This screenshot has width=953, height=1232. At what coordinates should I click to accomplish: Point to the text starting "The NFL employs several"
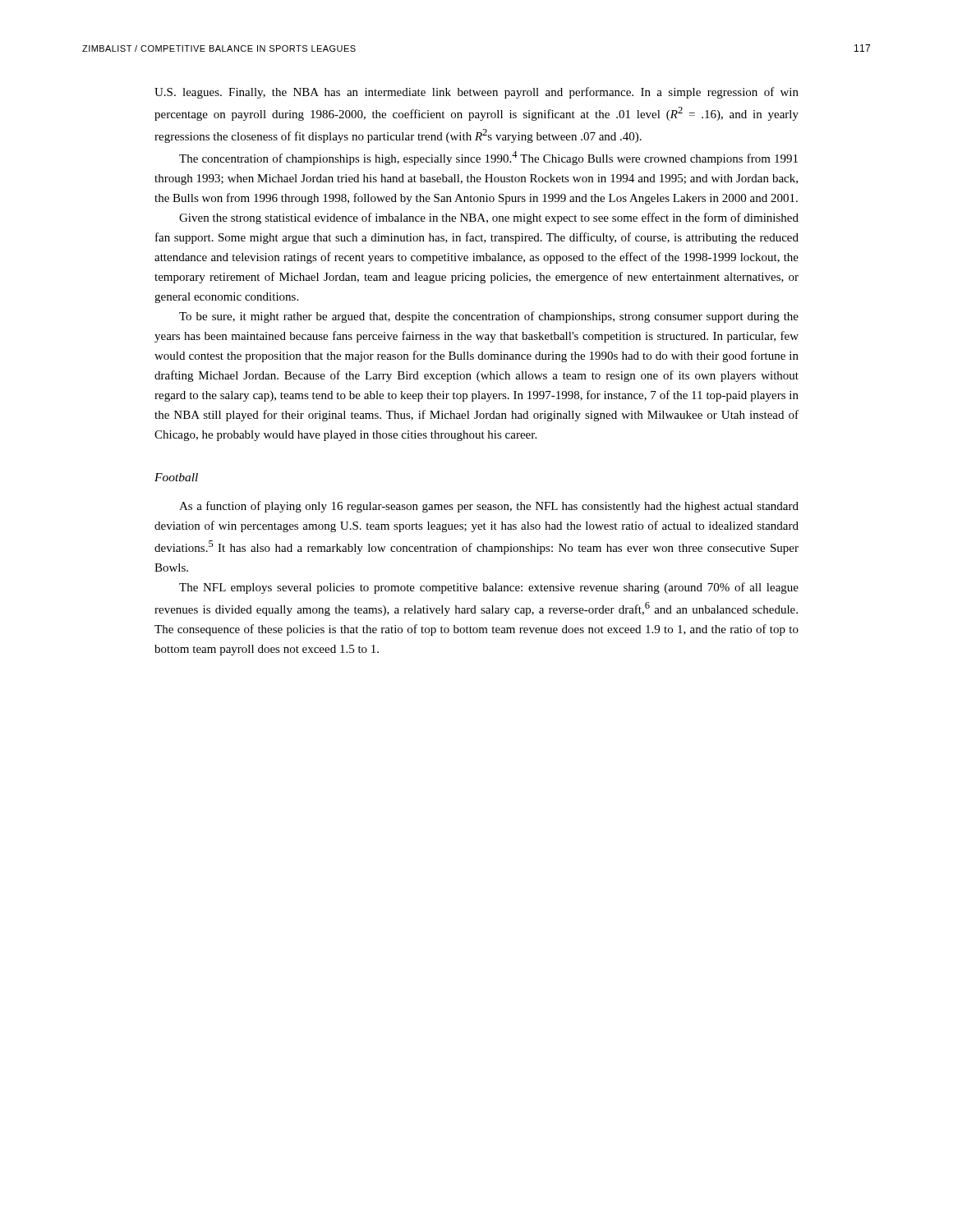point(476,618)
